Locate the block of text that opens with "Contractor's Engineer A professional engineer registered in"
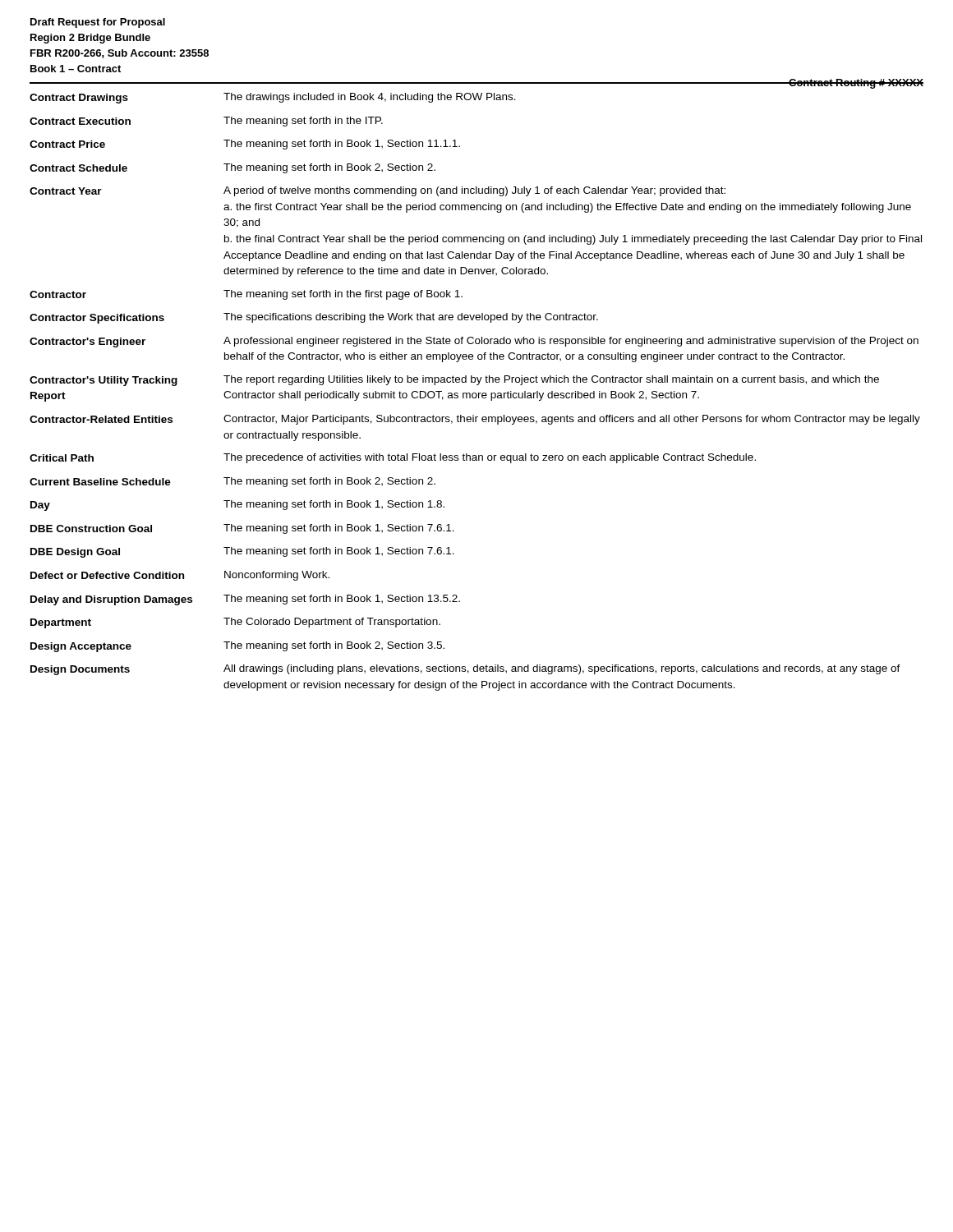 (x=476, y=348)
